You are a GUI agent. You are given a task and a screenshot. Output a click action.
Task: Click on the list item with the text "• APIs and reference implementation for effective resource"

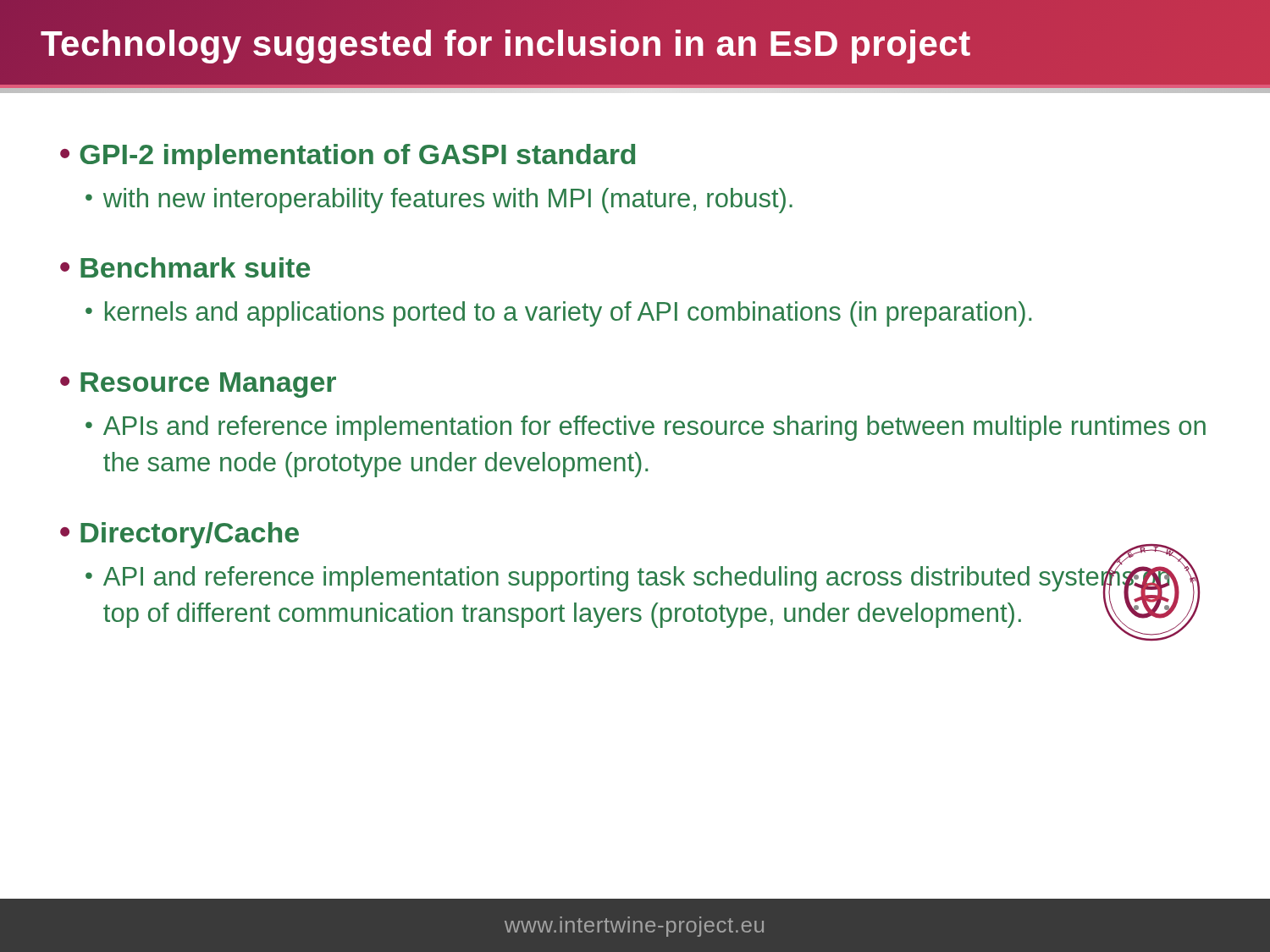click(x=648, y=444)
